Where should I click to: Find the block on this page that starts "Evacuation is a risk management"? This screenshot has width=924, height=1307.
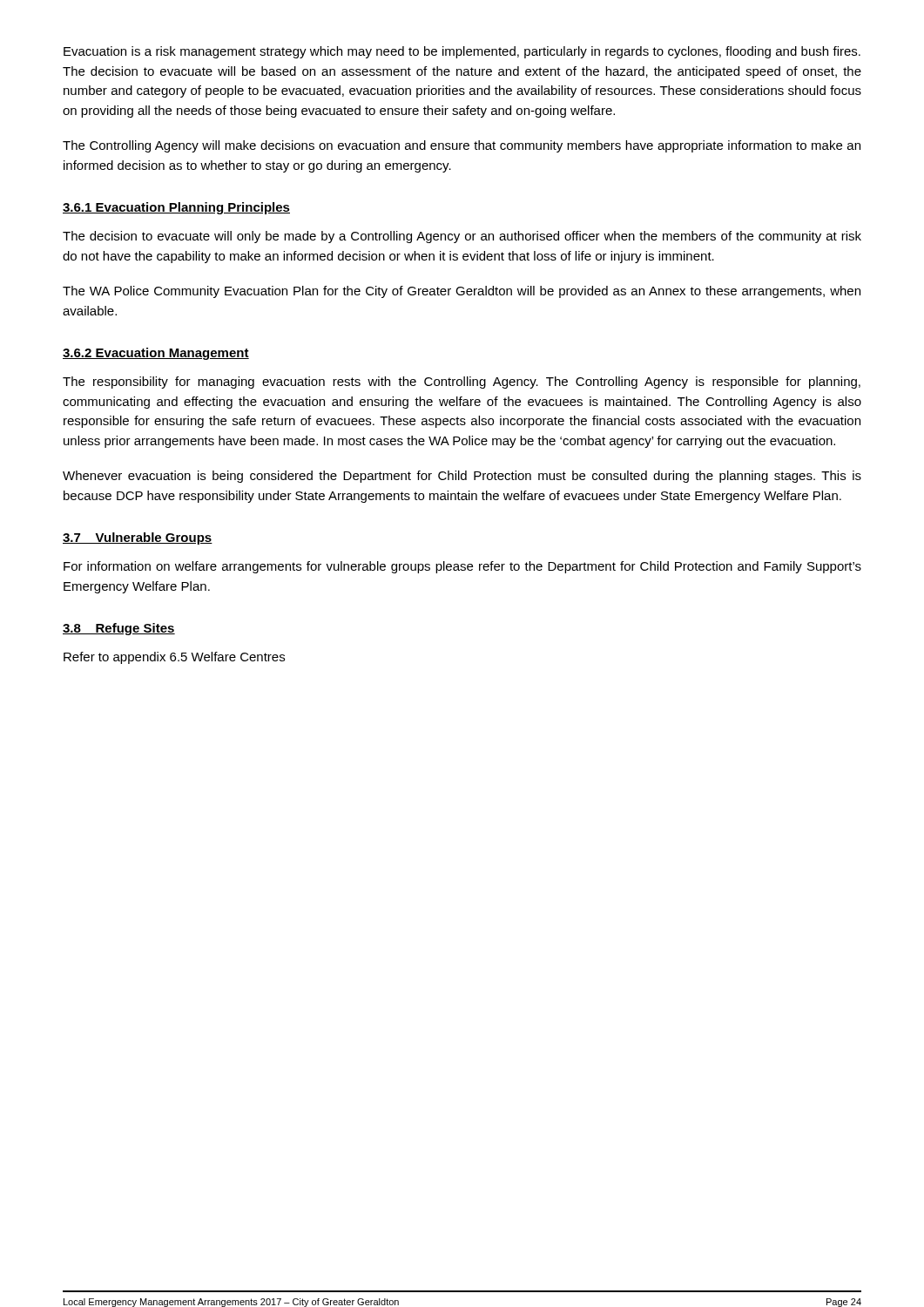click(462, 80)
